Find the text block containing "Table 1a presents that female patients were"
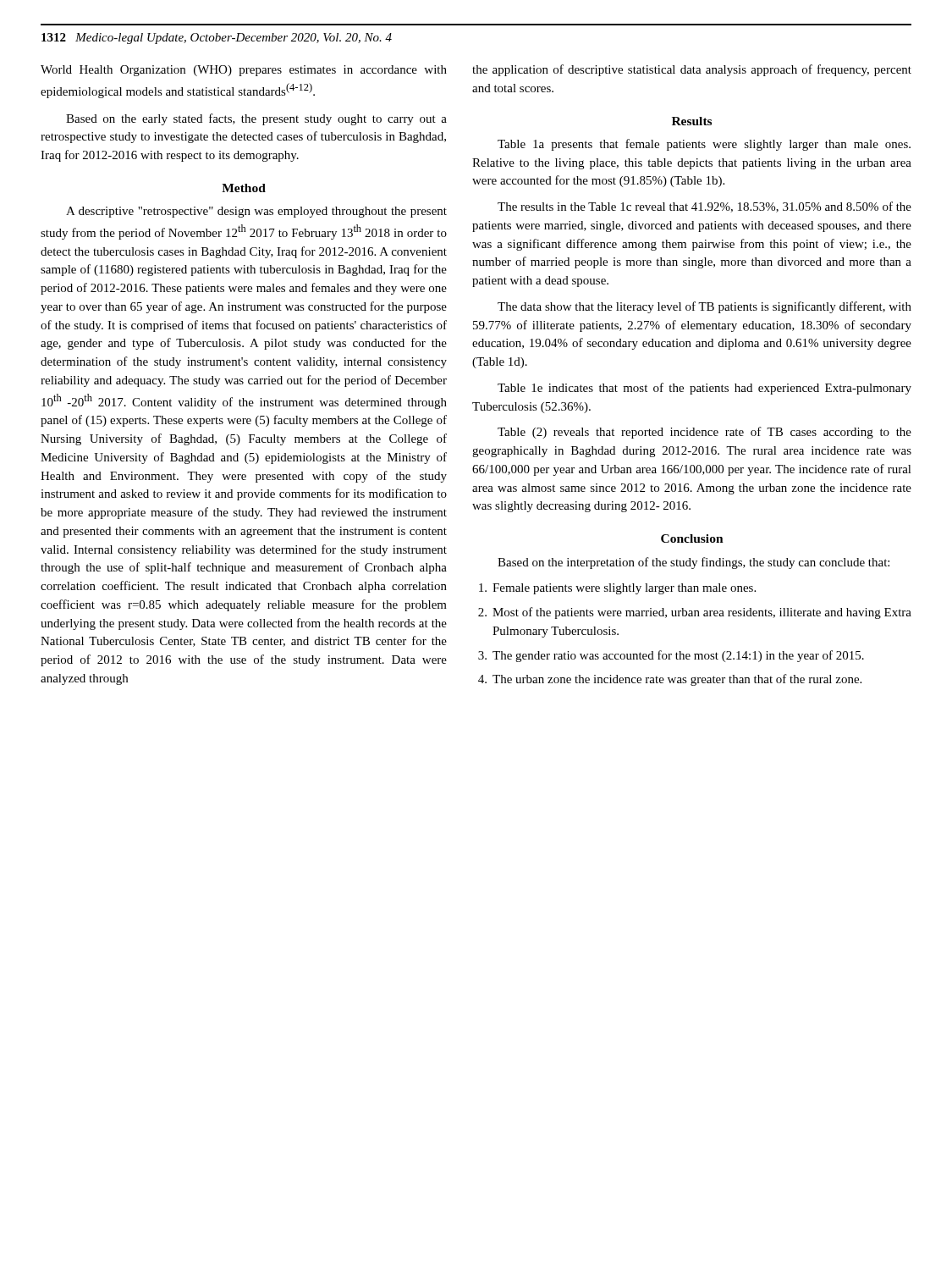The width and height of the screenshot is (952, 1270). (692, 163)
